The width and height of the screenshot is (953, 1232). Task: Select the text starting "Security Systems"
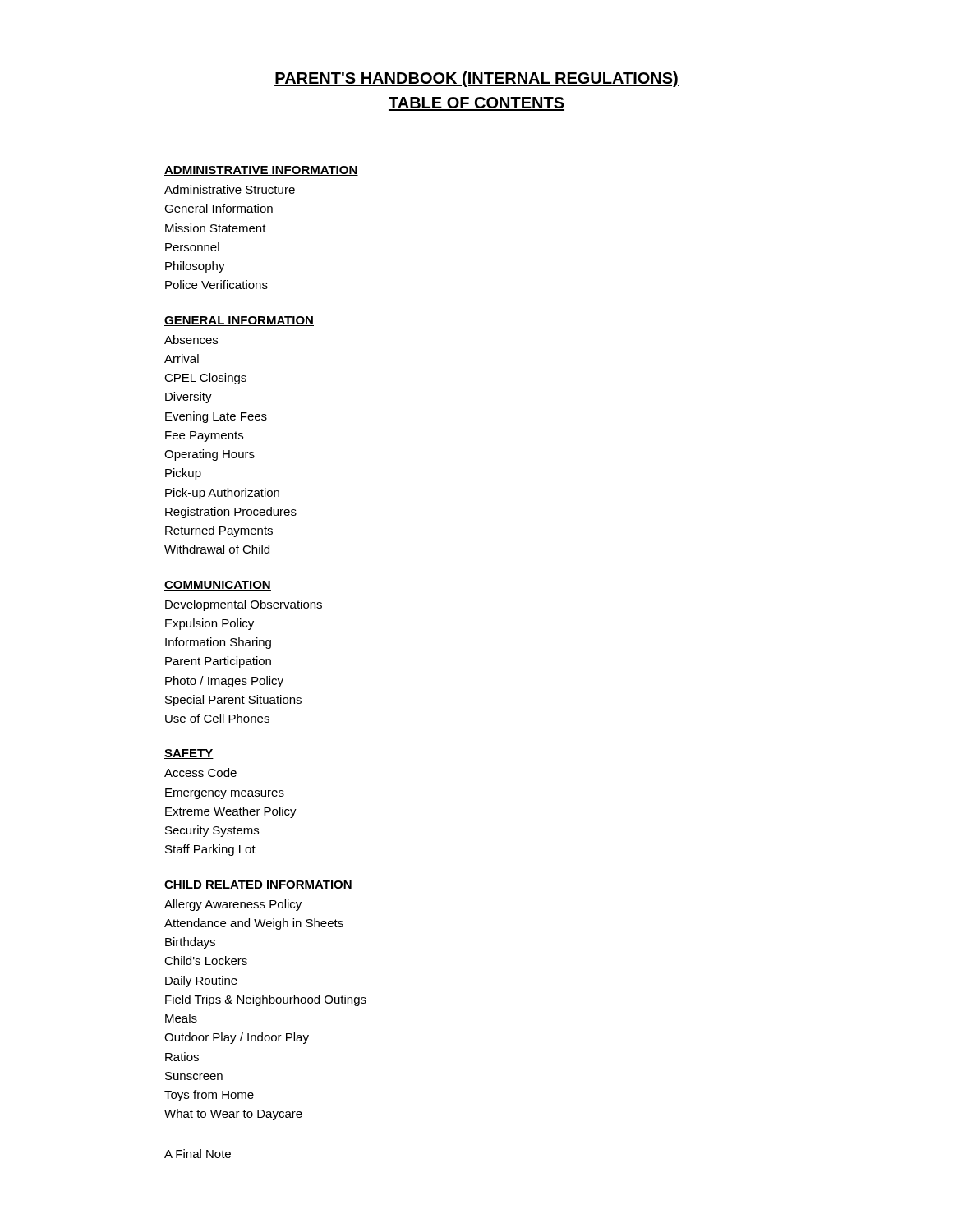click(x=212, y=830)
